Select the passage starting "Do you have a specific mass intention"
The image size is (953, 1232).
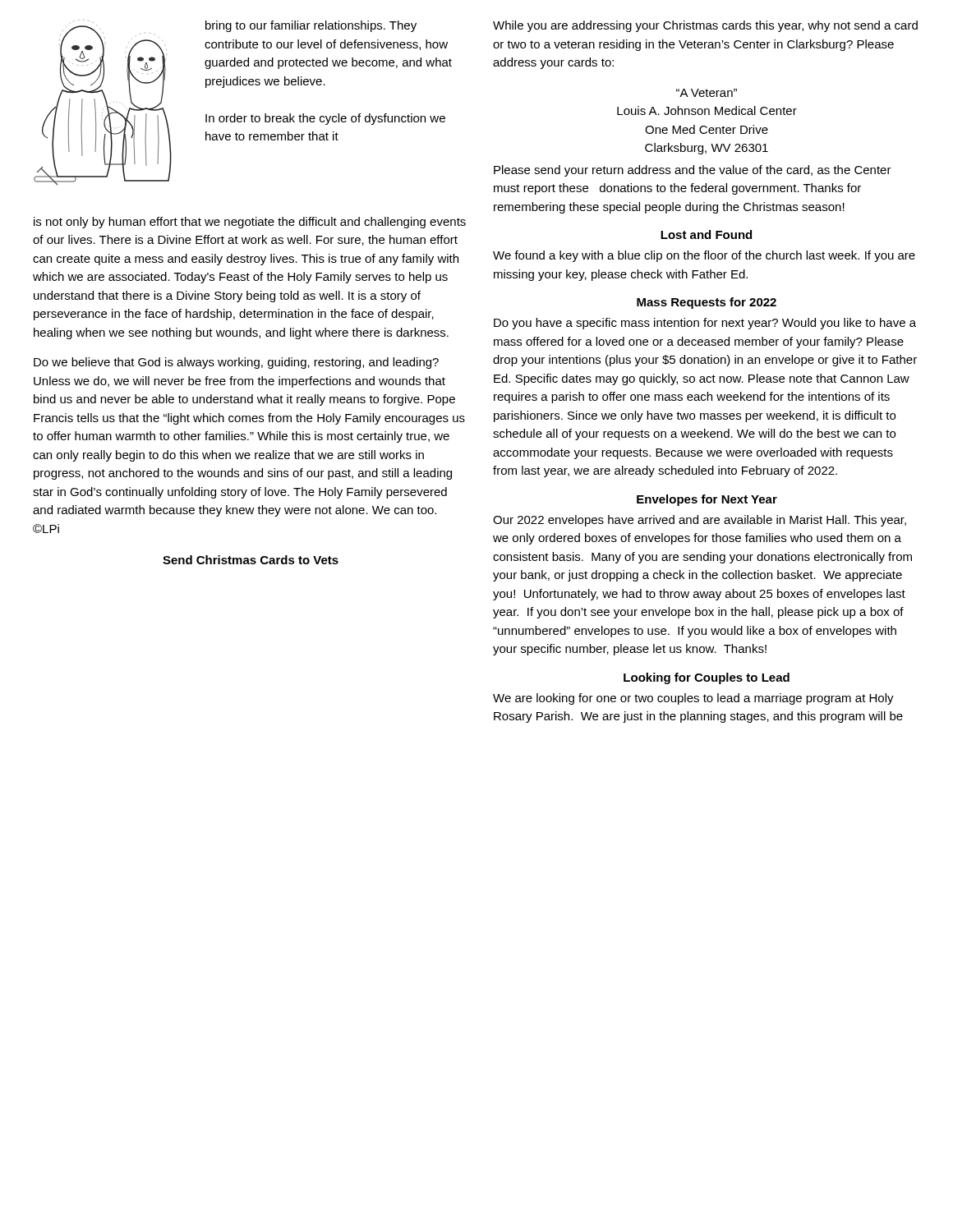(705, 396)
